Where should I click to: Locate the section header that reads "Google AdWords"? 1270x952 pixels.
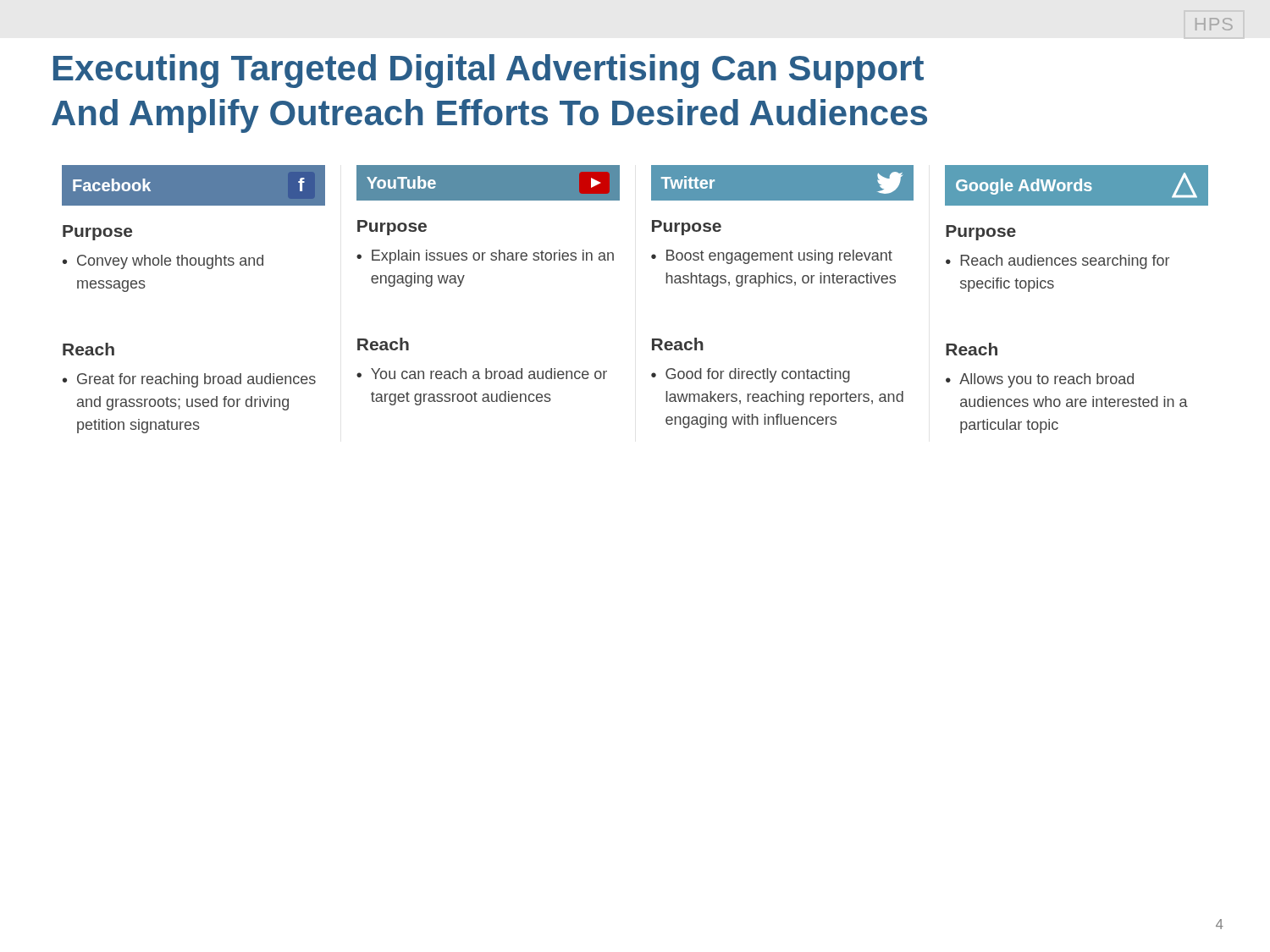coord(1077,185)
